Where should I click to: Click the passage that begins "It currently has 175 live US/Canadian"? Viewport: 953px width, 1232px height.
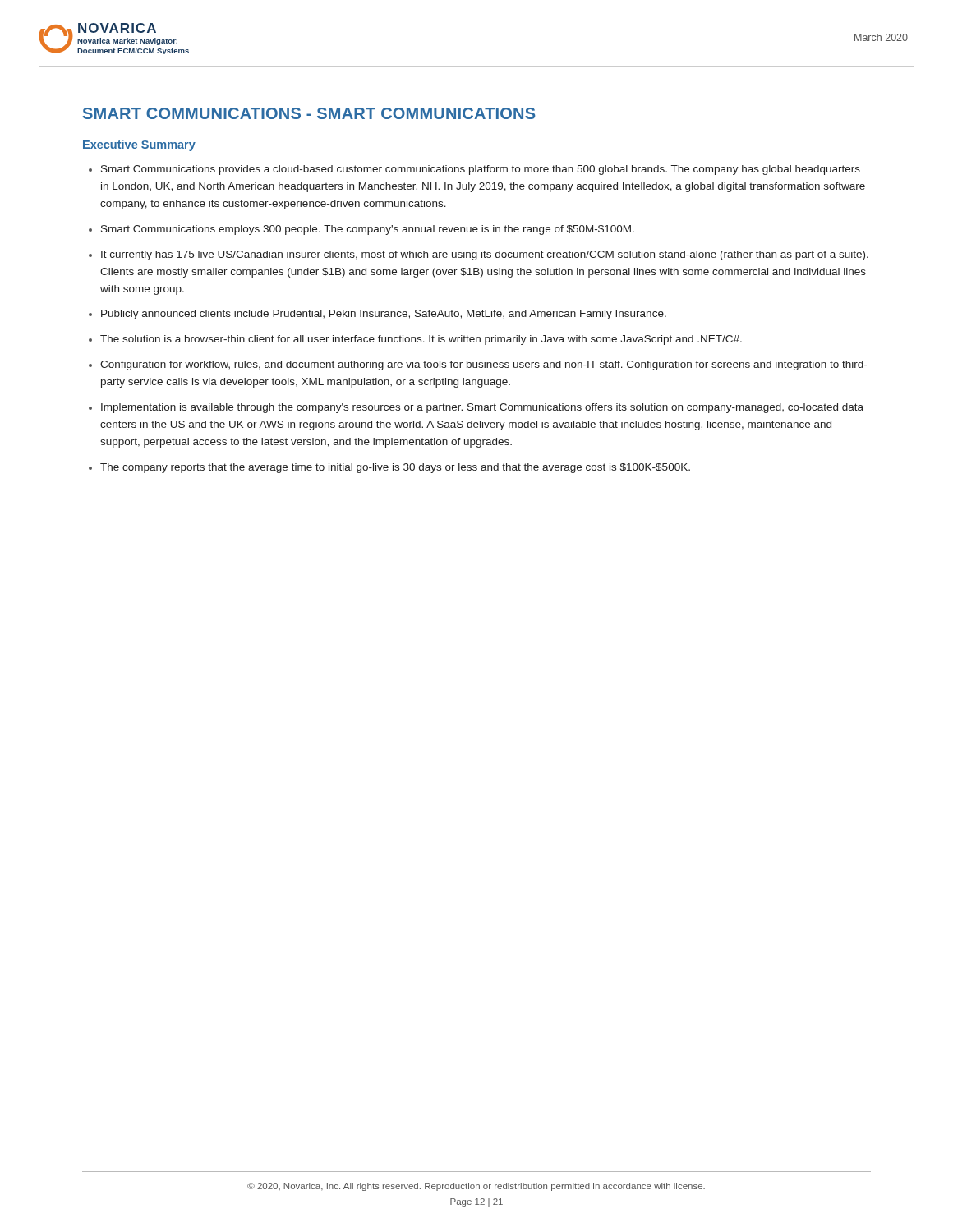tap(485, 271)
